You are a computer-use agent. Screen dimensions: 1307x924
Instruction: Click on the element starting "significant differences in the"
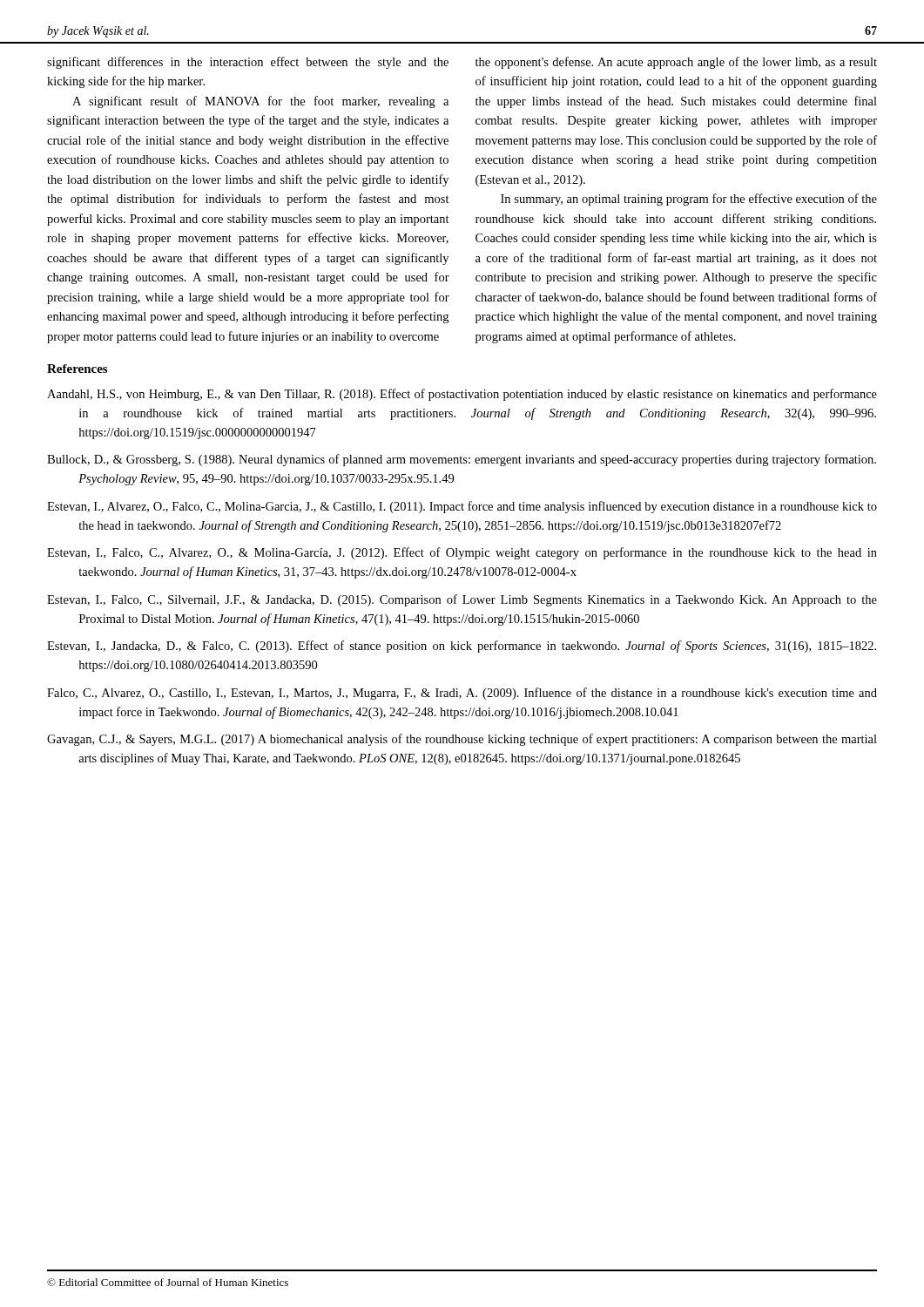pyautogui.click(x=248, y=199)
